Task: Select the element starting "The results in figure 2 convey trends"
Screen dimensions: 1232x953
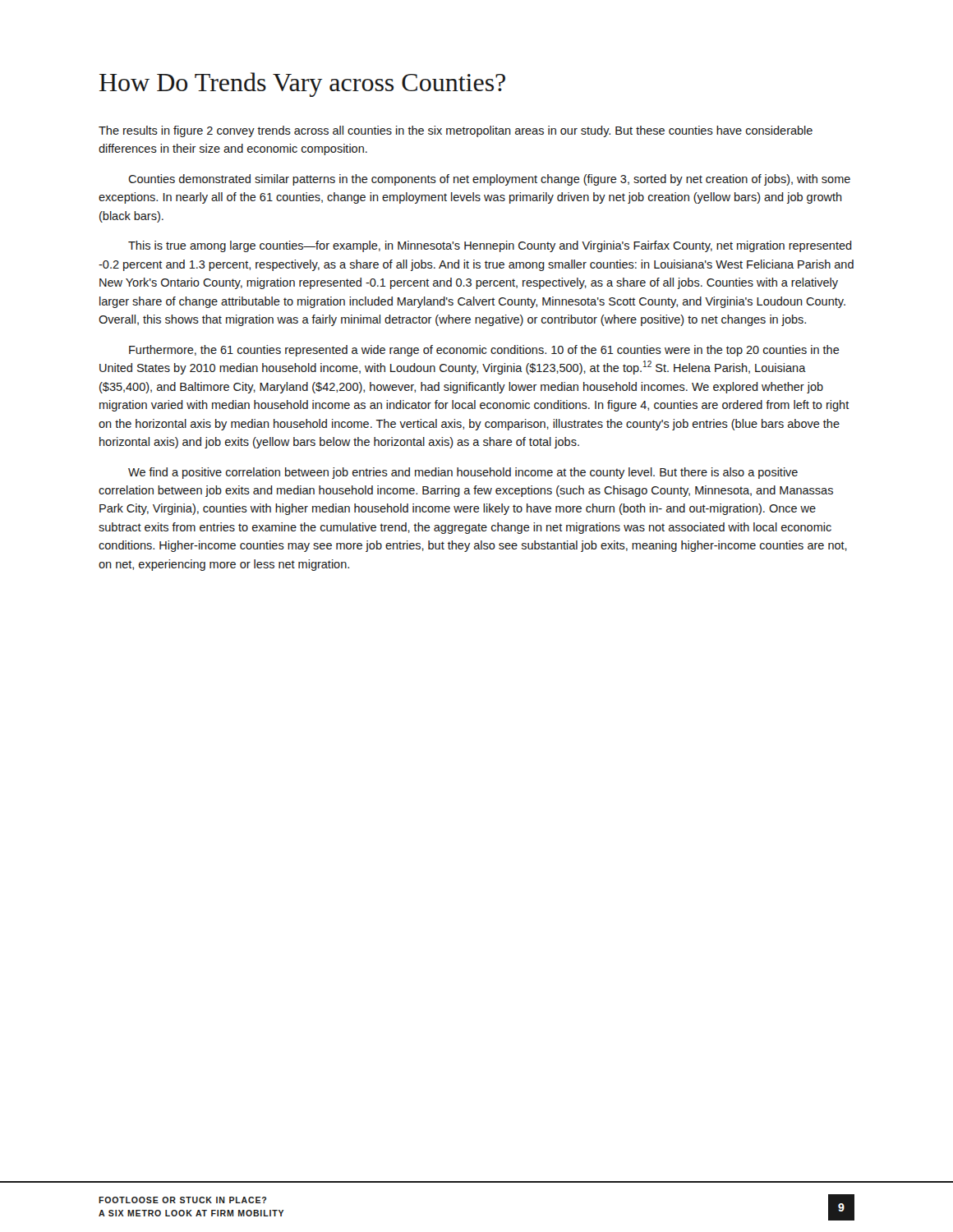Action: click(x=476, y=348)
